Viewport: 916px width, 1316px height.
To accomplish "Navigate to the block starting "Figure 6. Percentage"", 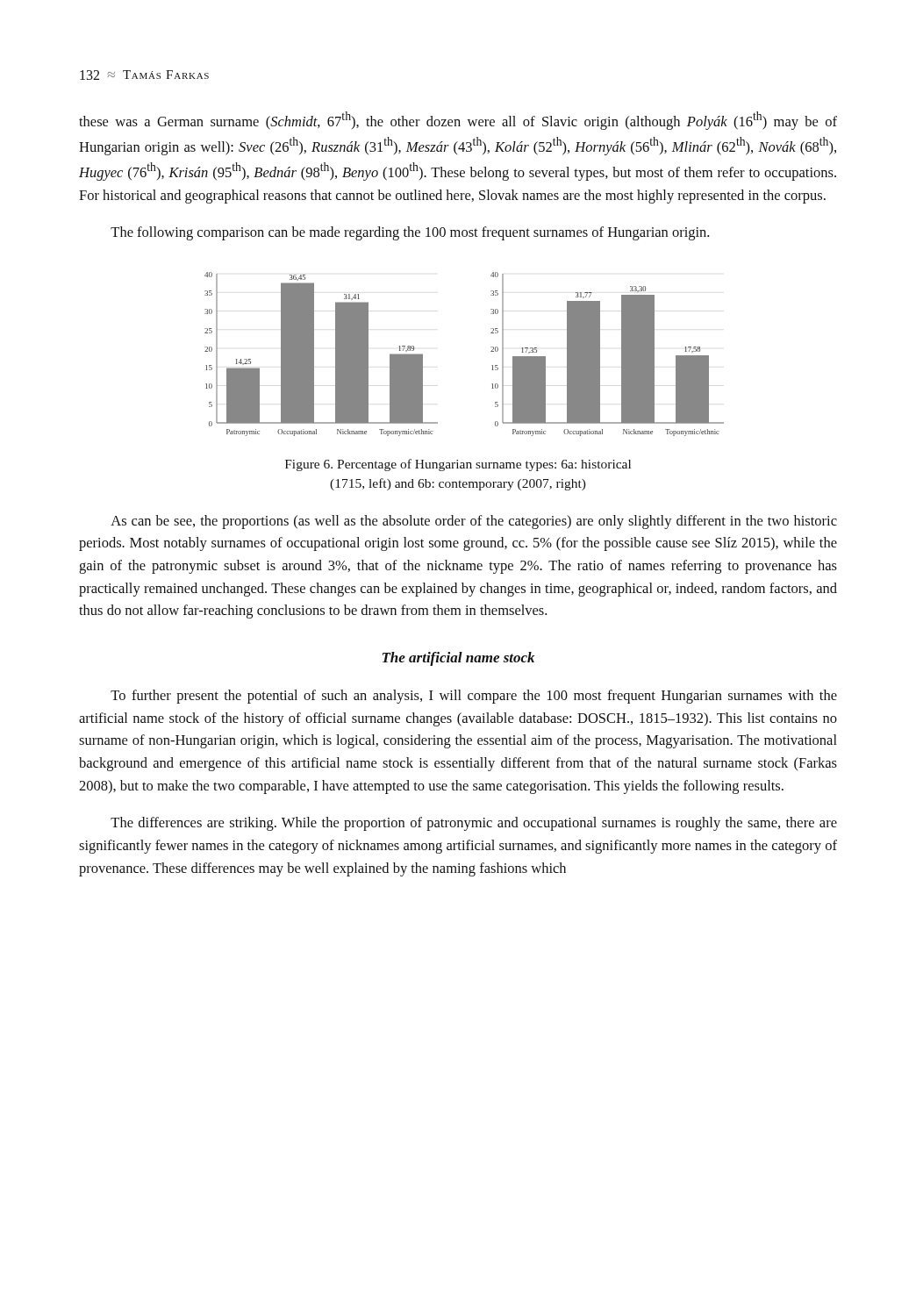I will coord(458,473).
